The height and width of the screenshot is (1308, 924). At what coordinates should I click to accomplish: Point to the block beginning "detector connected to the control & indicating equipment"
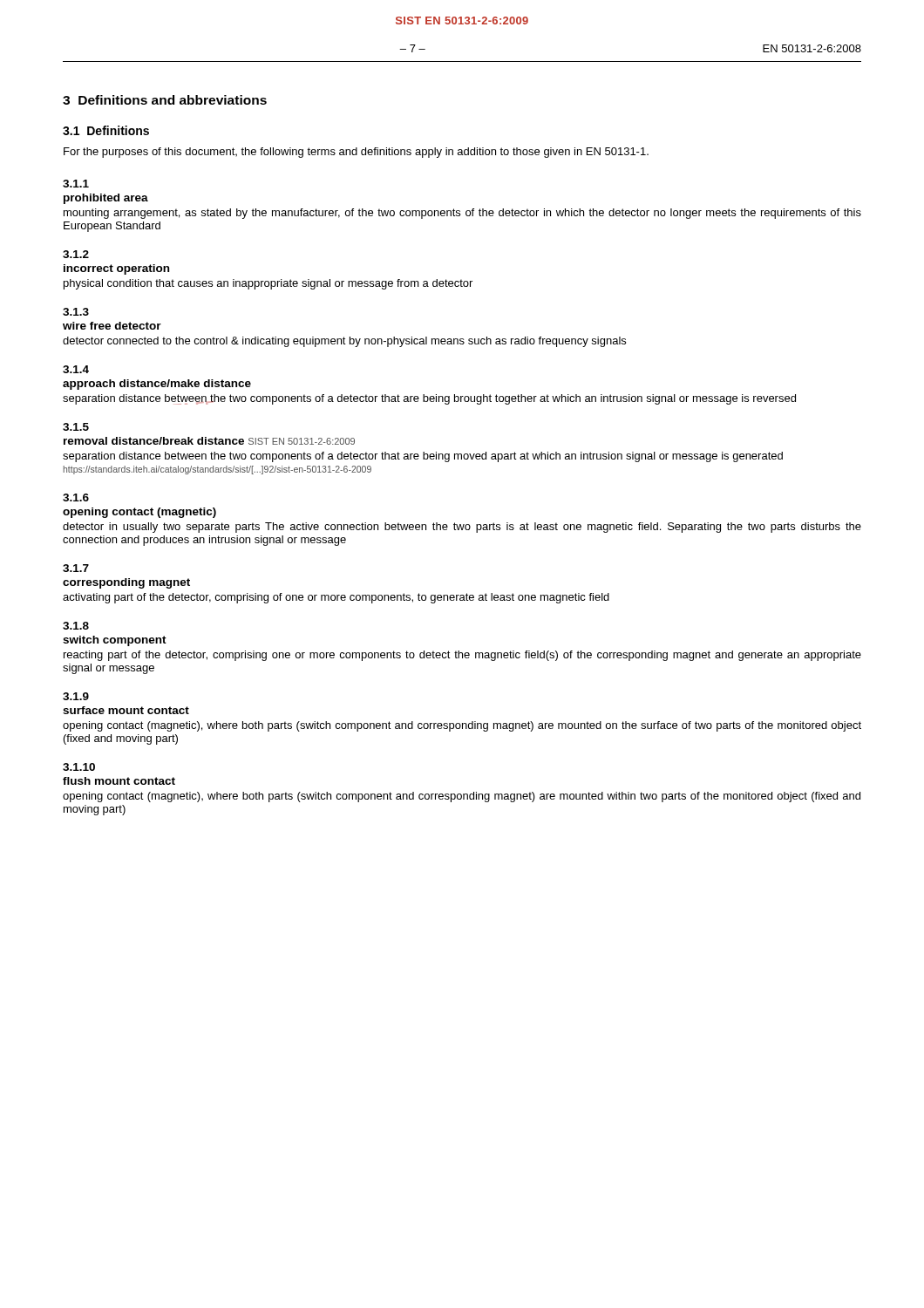(345, 340)
